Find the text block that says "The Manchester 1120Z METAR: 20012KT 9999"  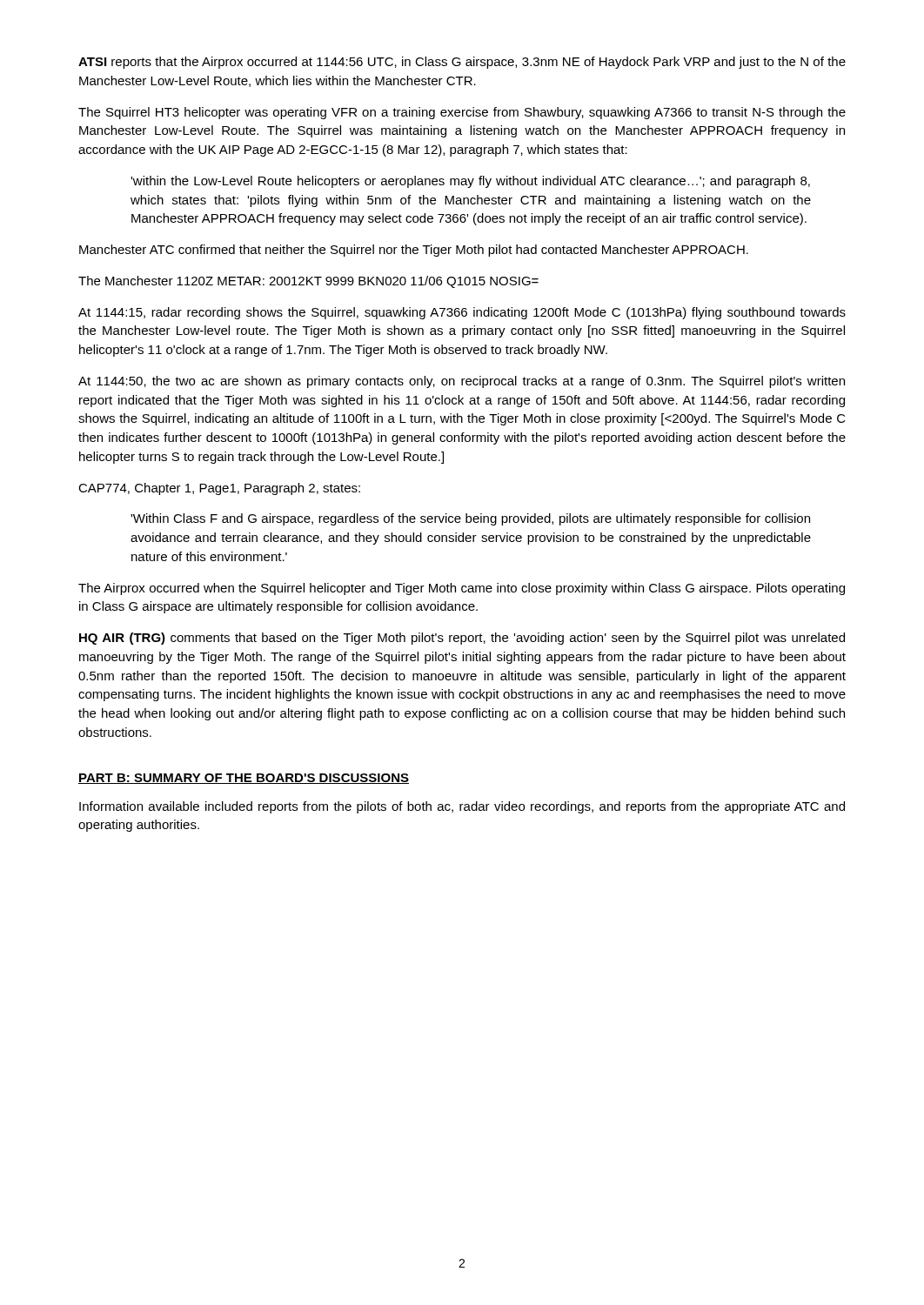pos(309,280)
